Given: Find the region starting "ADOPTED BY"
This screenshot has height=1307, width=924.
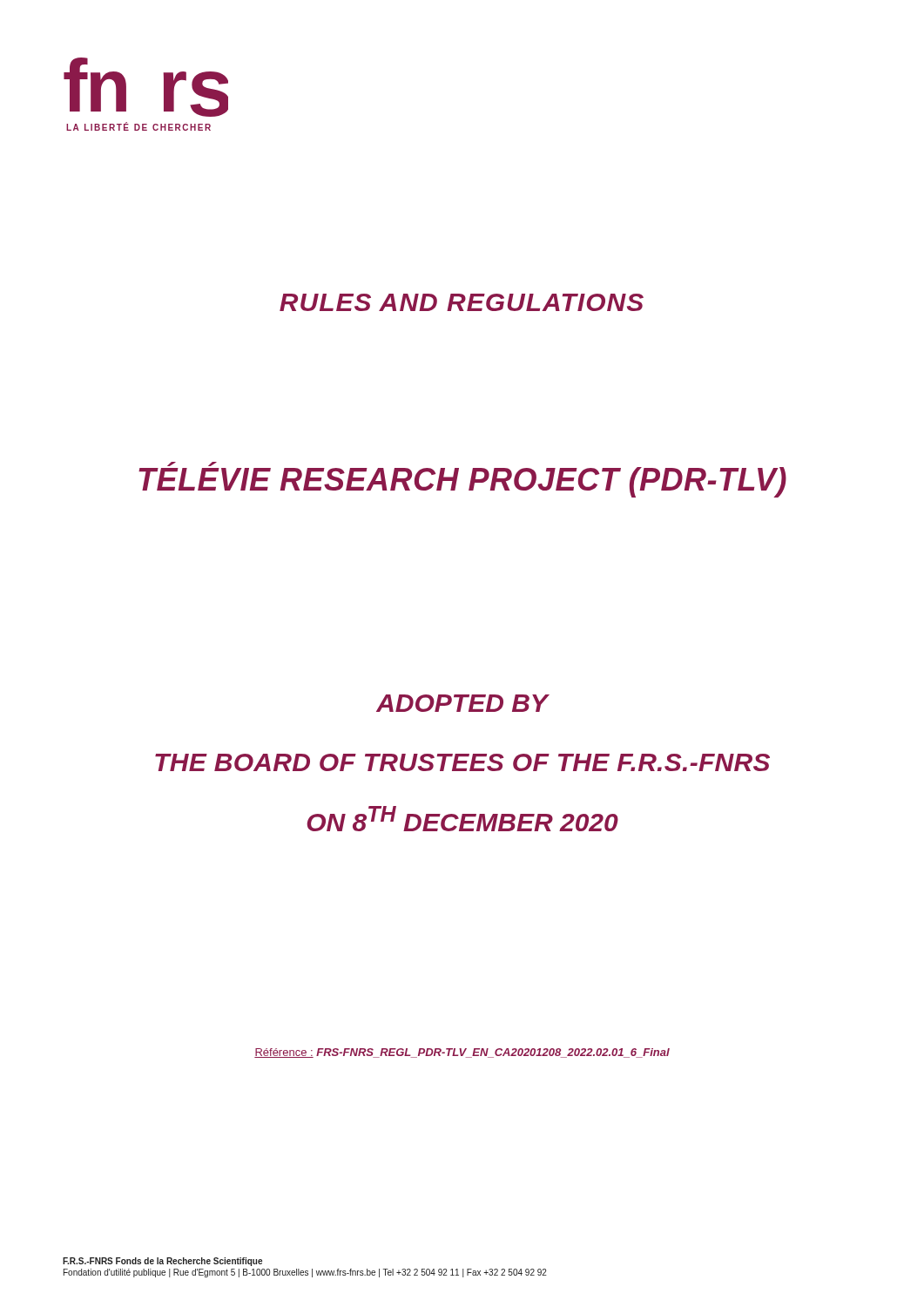Looking at the screenshot, I should pyautogui.click(x=462, y=703).
